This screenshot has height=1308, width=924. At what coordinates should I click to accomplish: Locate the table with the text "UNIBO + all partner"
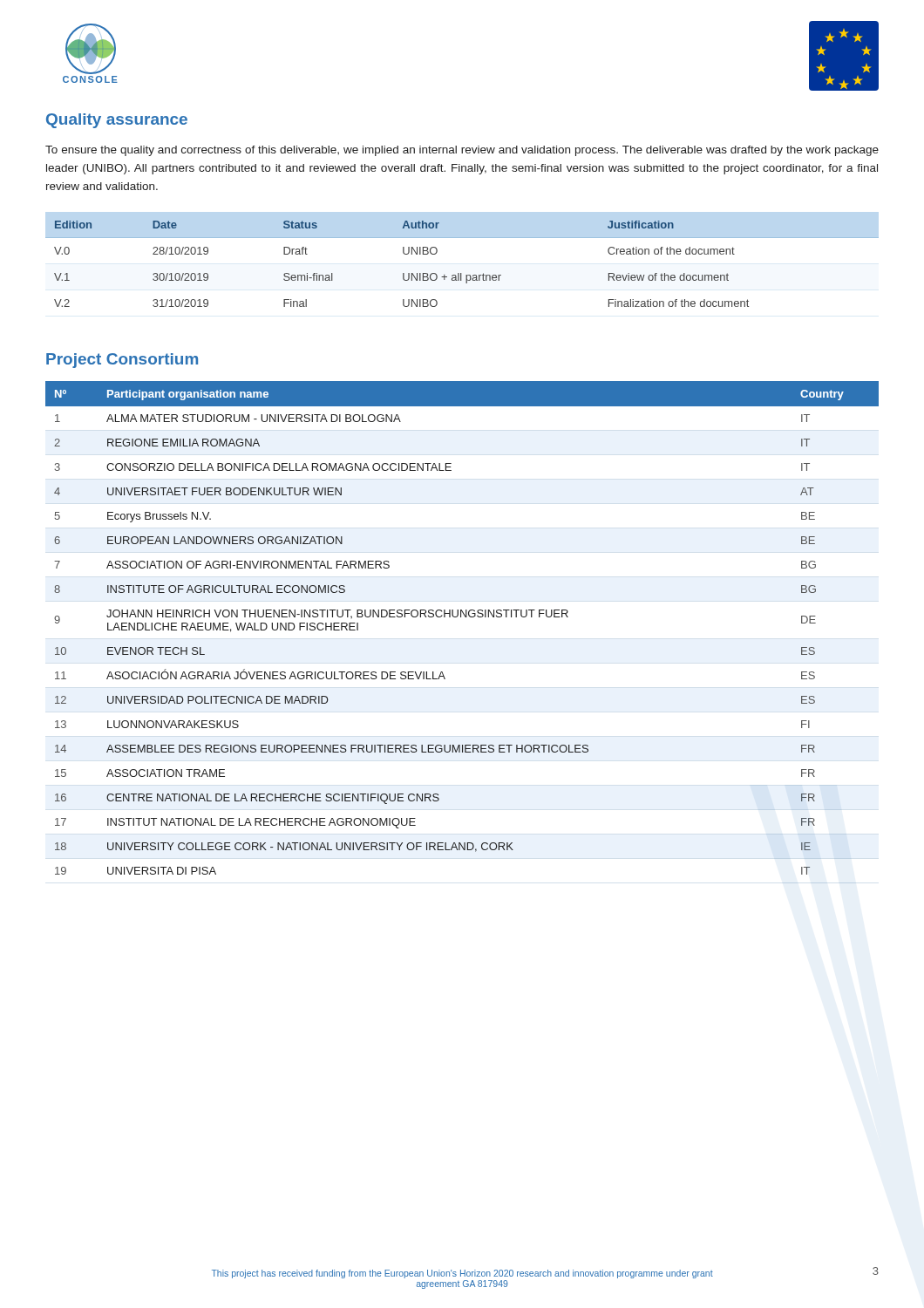462,264
